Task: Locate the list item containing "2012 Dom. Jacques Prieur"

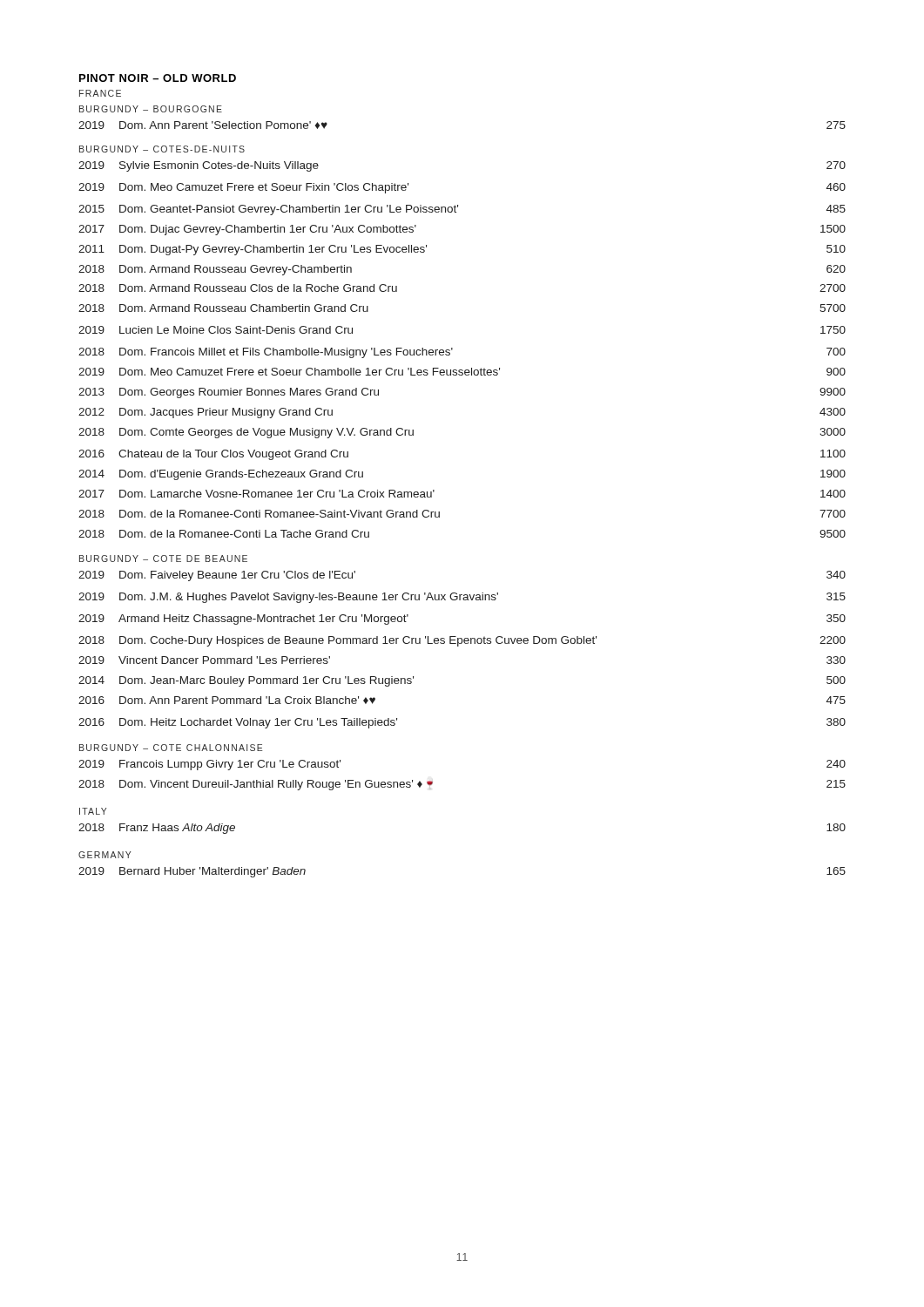Action: [89, 414]
